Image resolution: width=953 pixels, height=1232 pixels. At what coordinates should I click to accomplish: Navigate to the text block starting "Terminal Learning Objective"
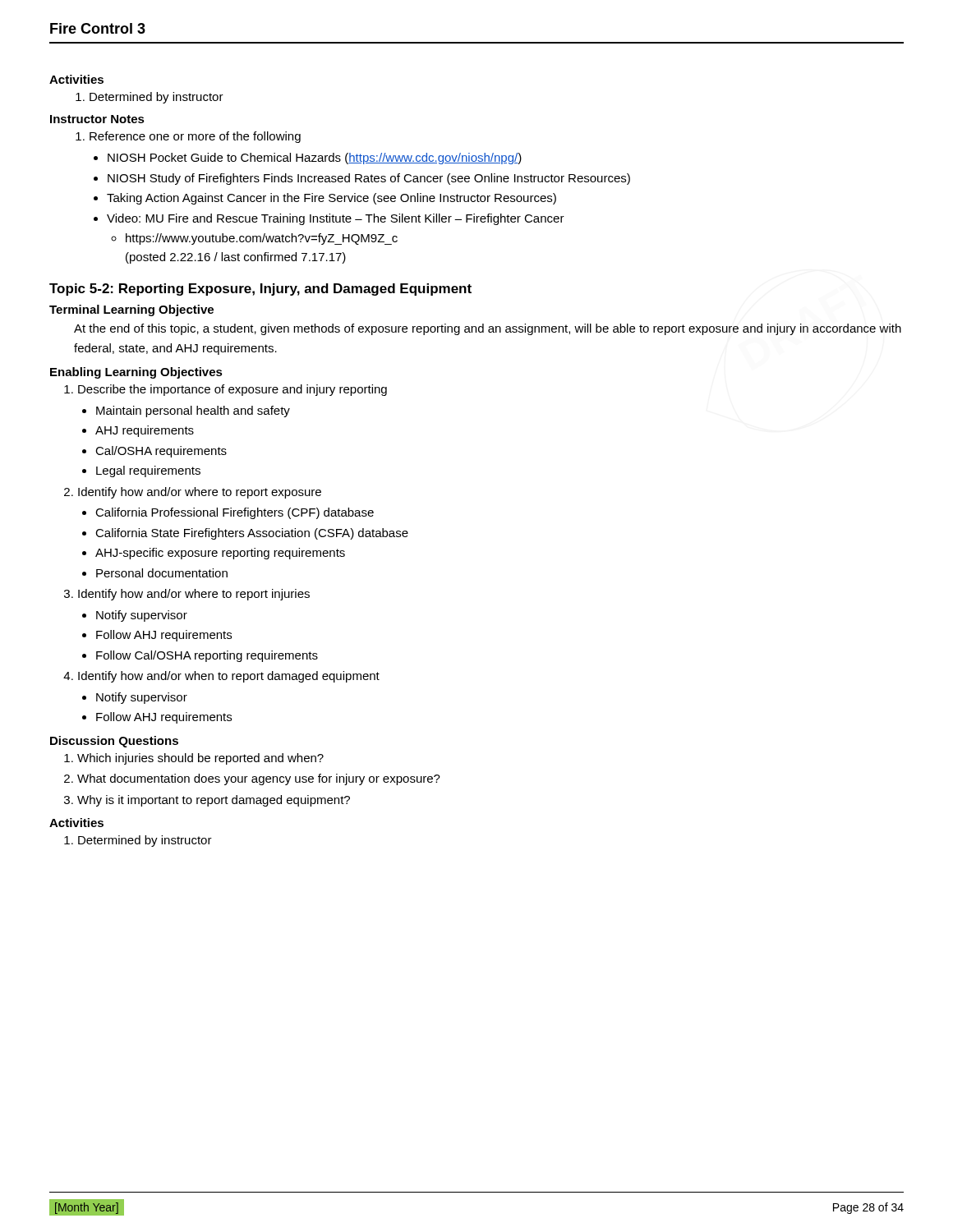click(132, 309)
